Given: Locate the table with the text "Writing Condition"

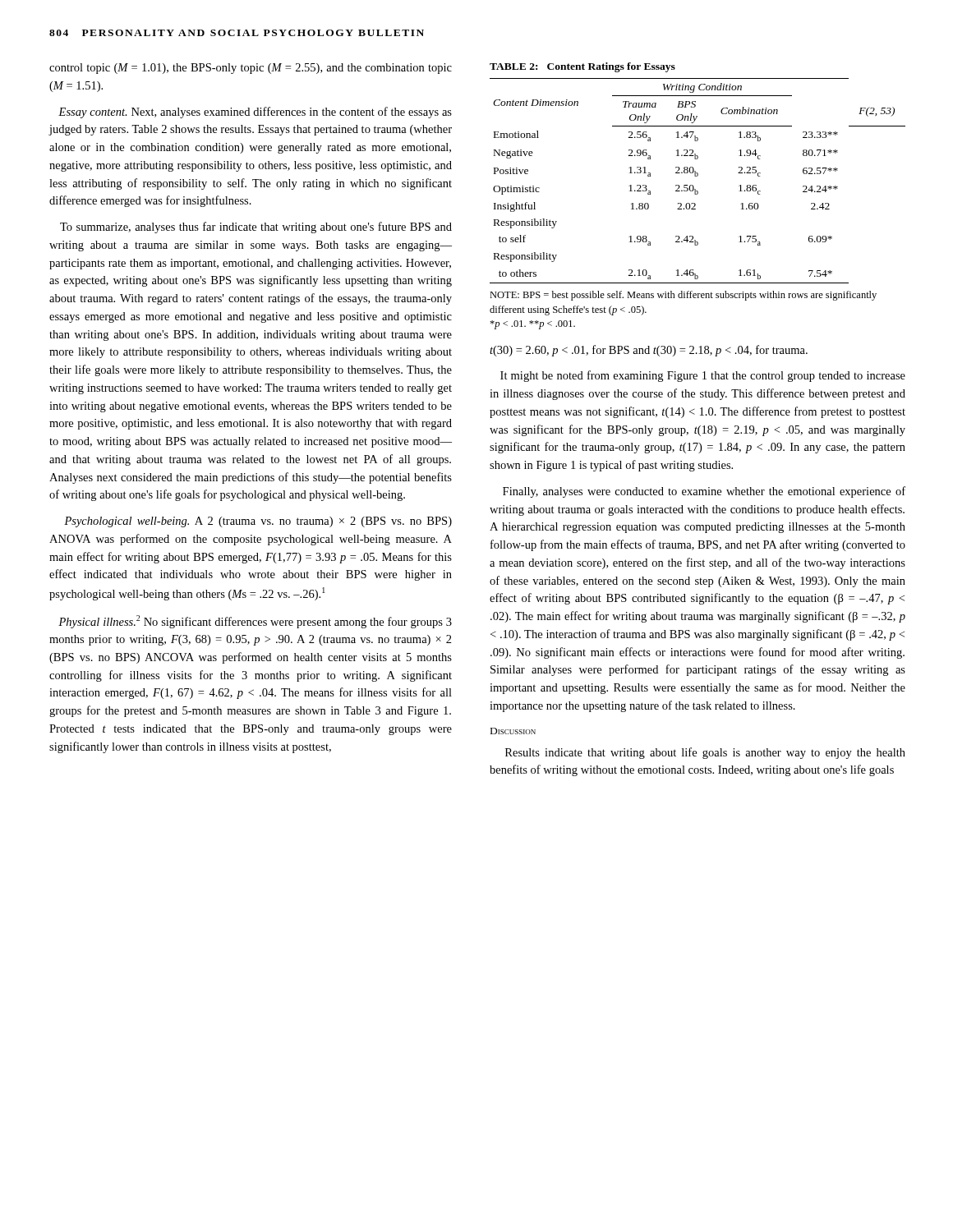Looking at the screenshot, I should (698, 181).
